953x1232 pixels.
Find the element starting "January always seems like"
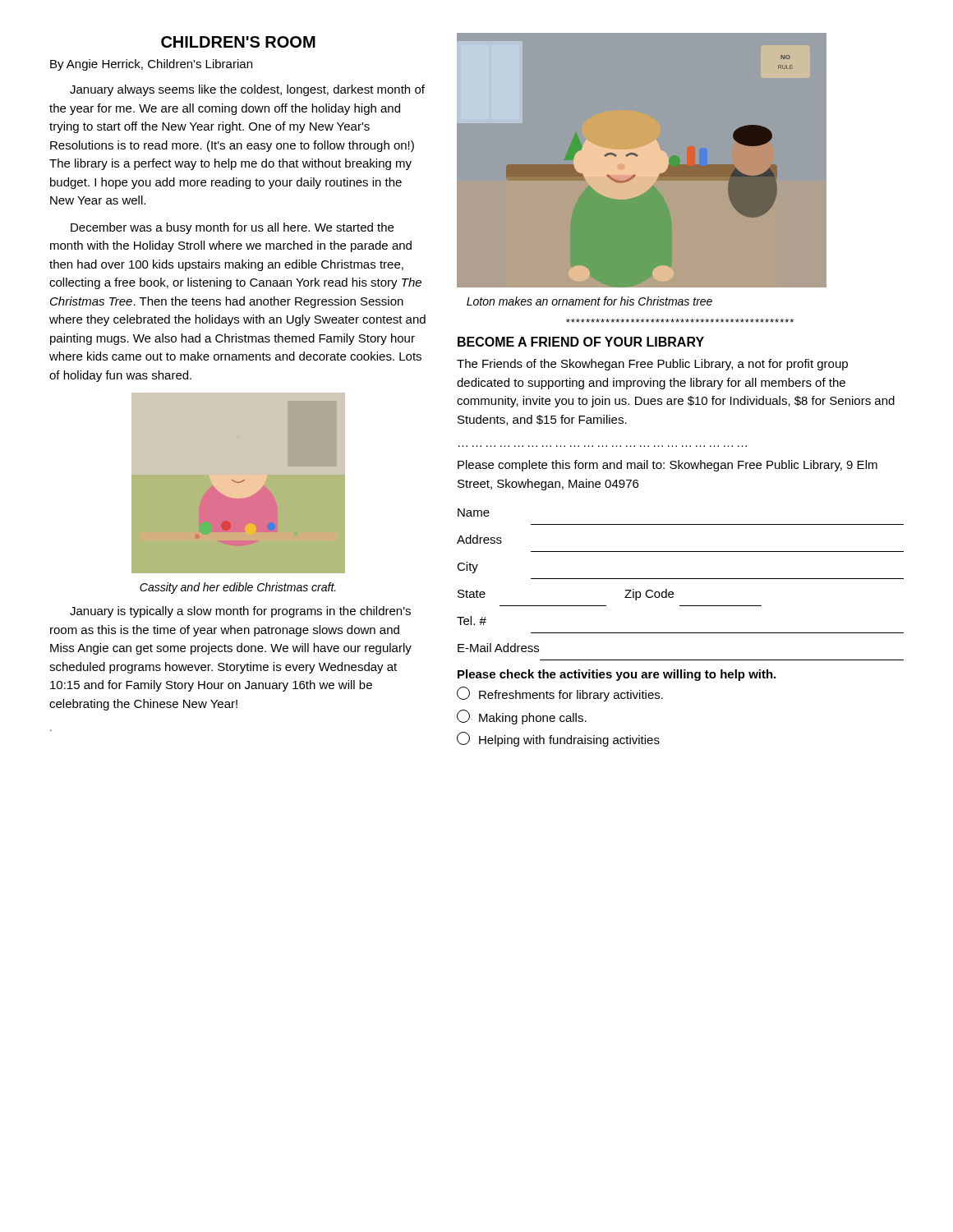237,145
